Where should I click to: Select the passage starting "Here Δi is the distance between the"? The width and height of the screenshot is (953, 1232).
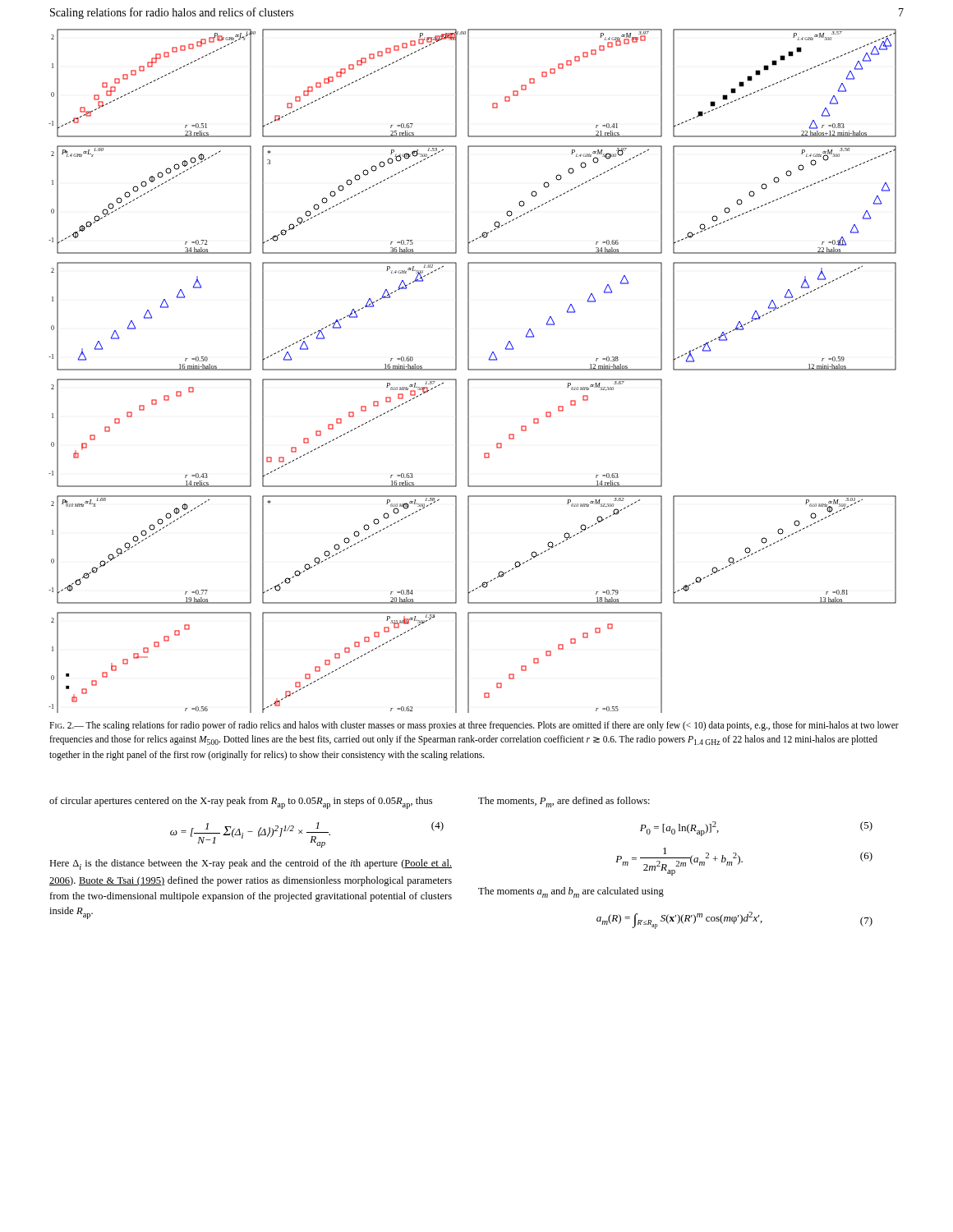tap(251, 888)
